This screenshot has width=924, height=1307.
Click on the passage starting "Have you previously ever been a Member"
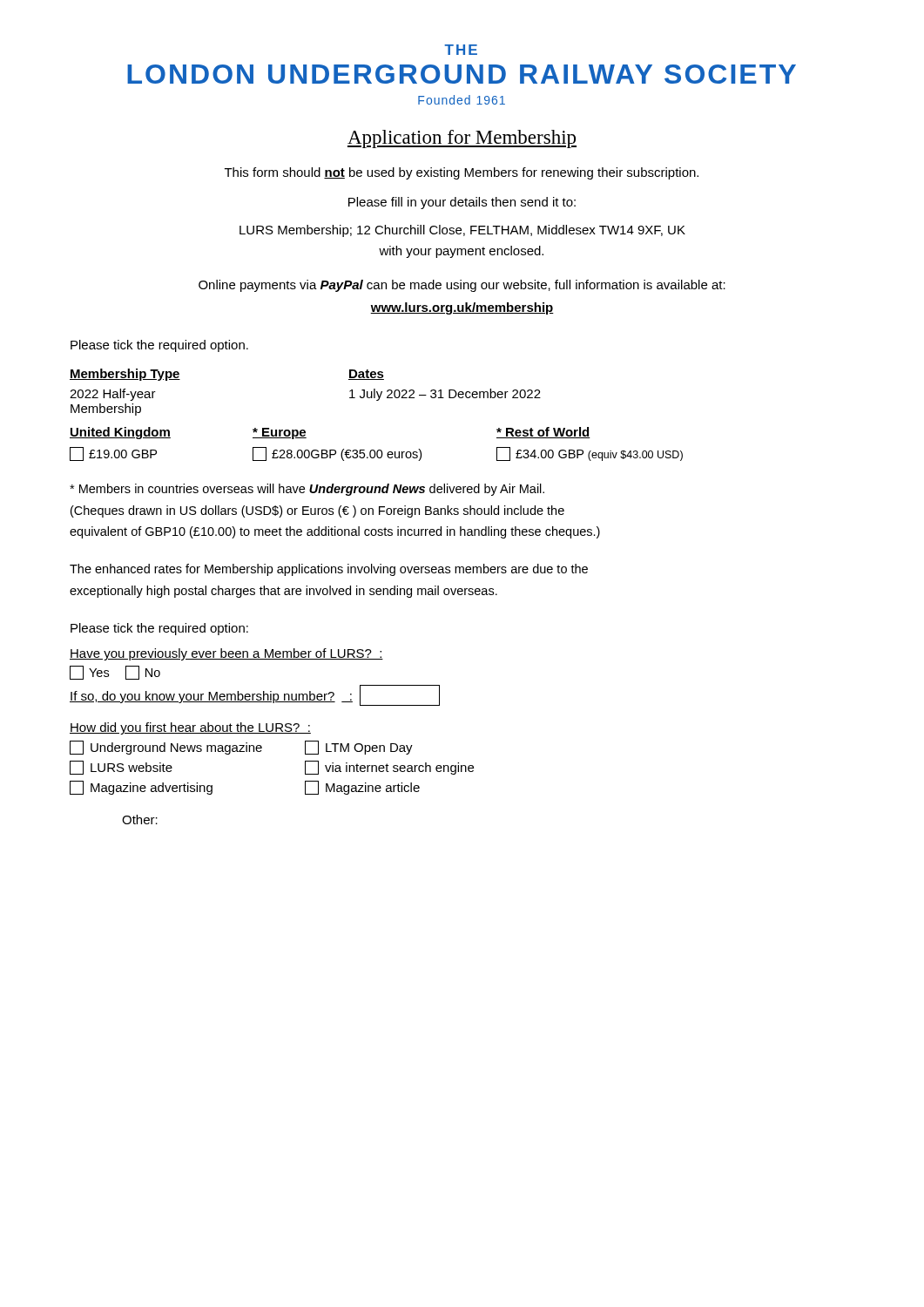(x=226, y=654)
